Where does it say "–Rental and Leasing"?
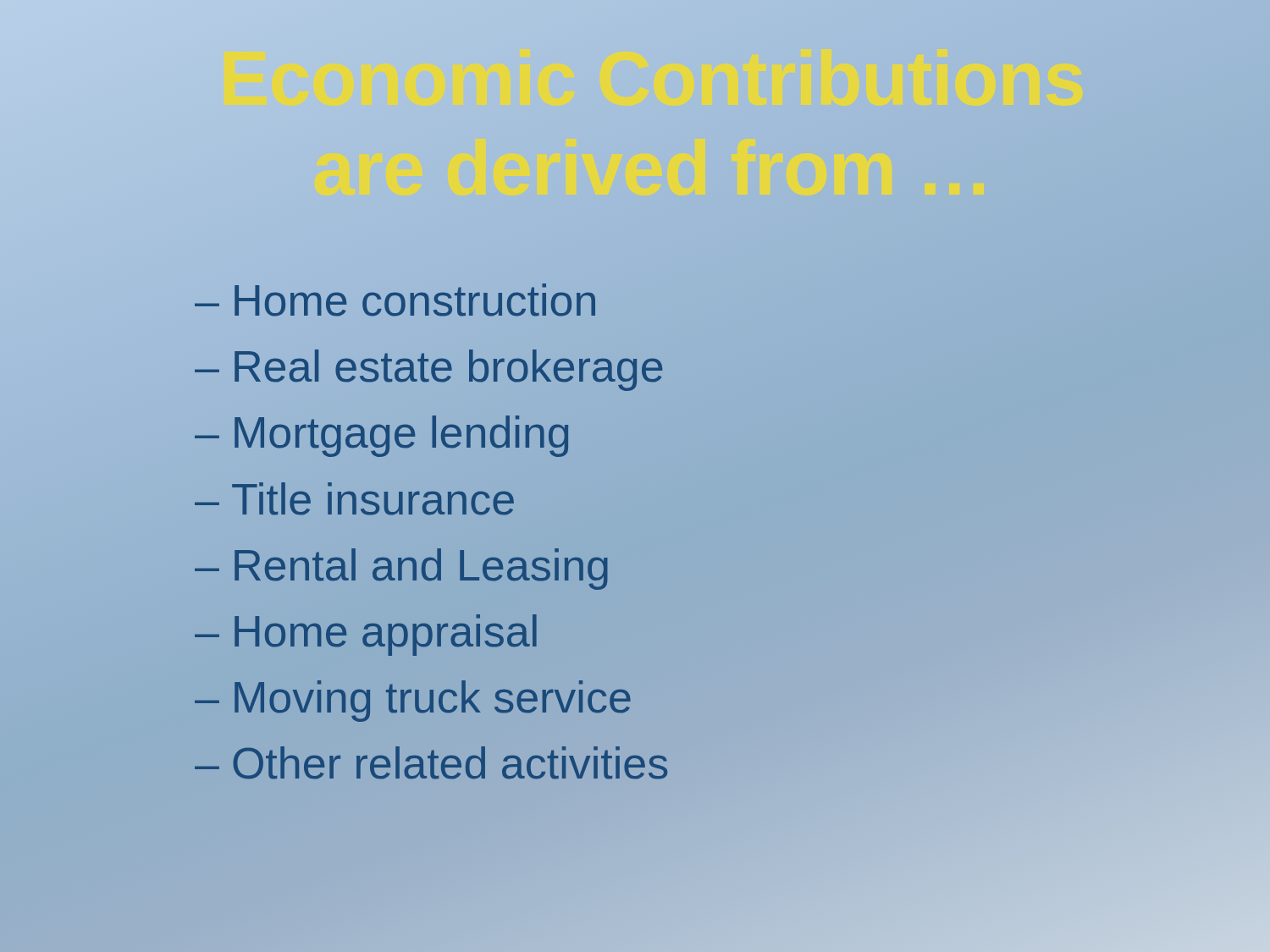 point(403,565)
